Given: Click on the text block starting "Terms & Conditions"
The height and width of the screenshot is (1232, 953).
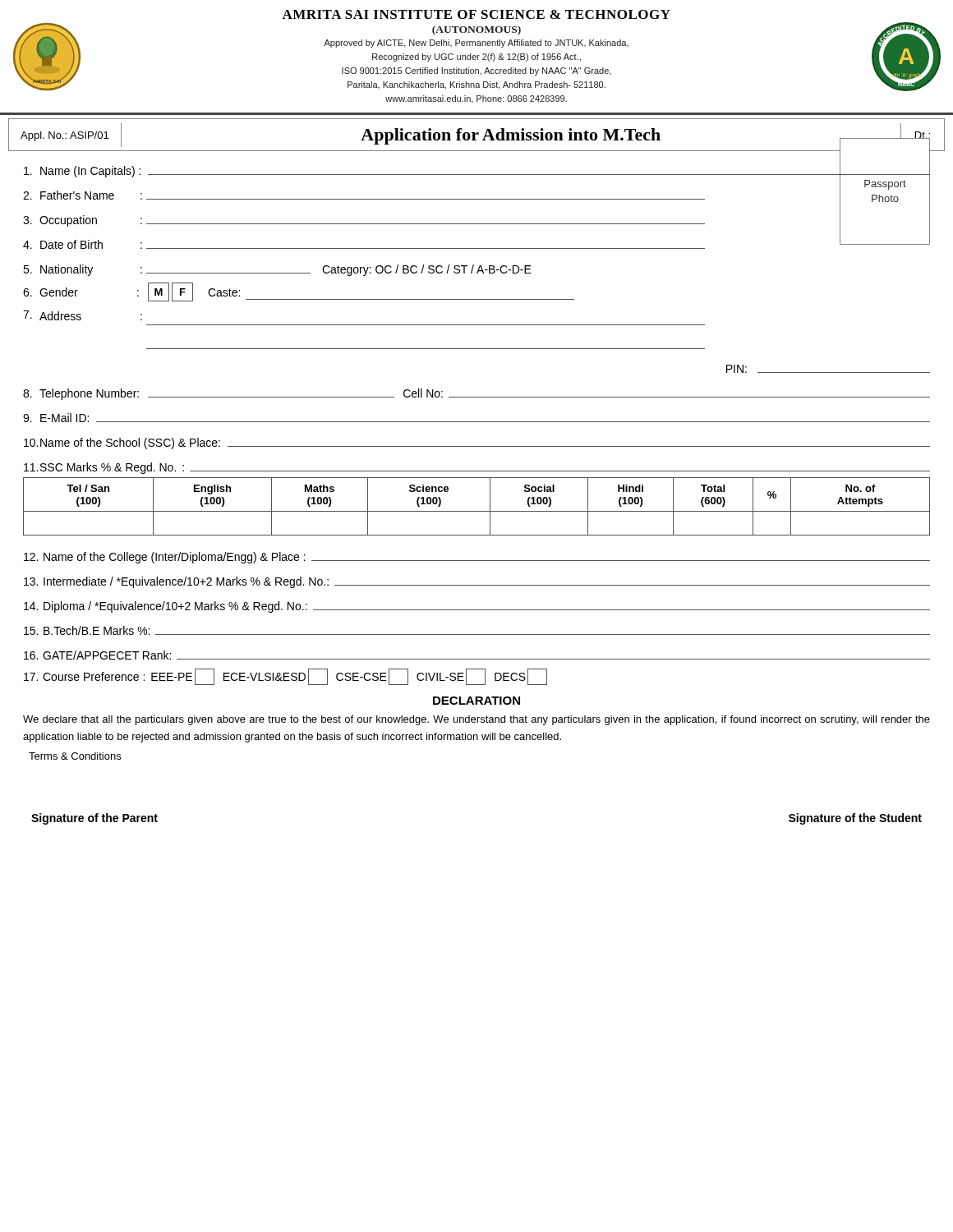Looking at the screenshot, I should [x=72, y=756].
